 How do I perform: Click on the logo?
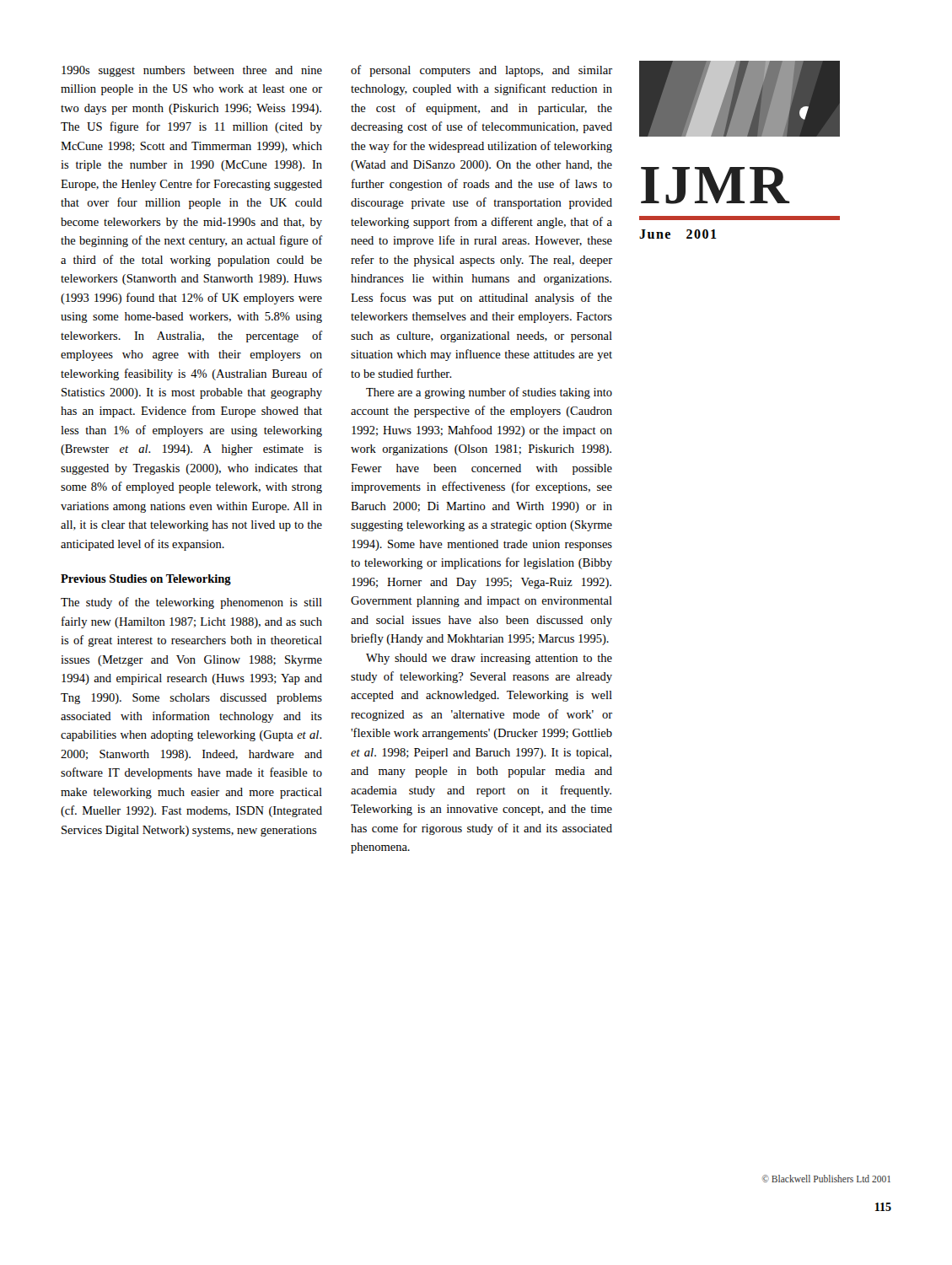pos(767,151)
